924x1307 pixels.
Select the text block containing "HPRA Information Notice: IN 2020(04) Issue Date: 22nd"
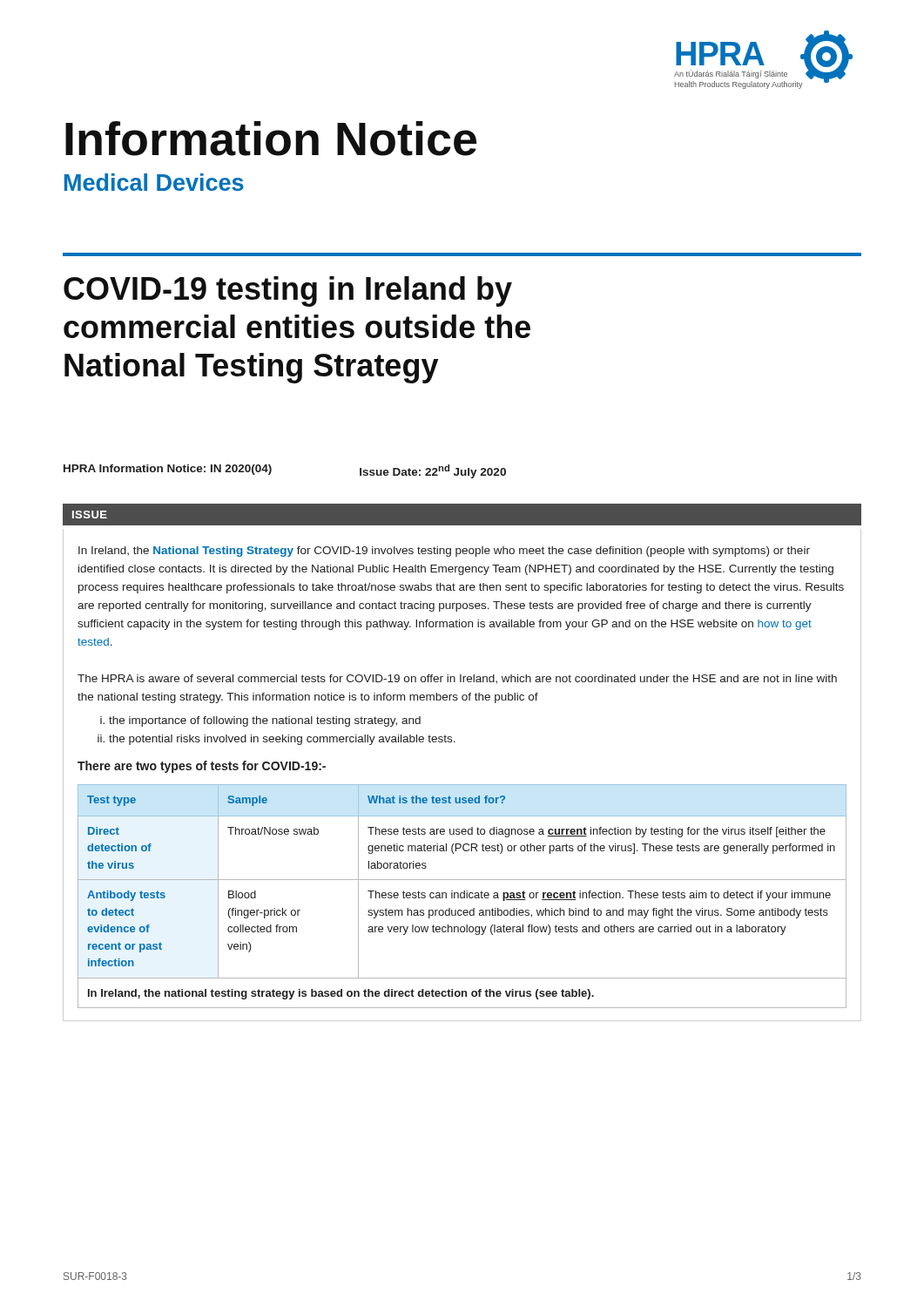[x=172, y=471]
